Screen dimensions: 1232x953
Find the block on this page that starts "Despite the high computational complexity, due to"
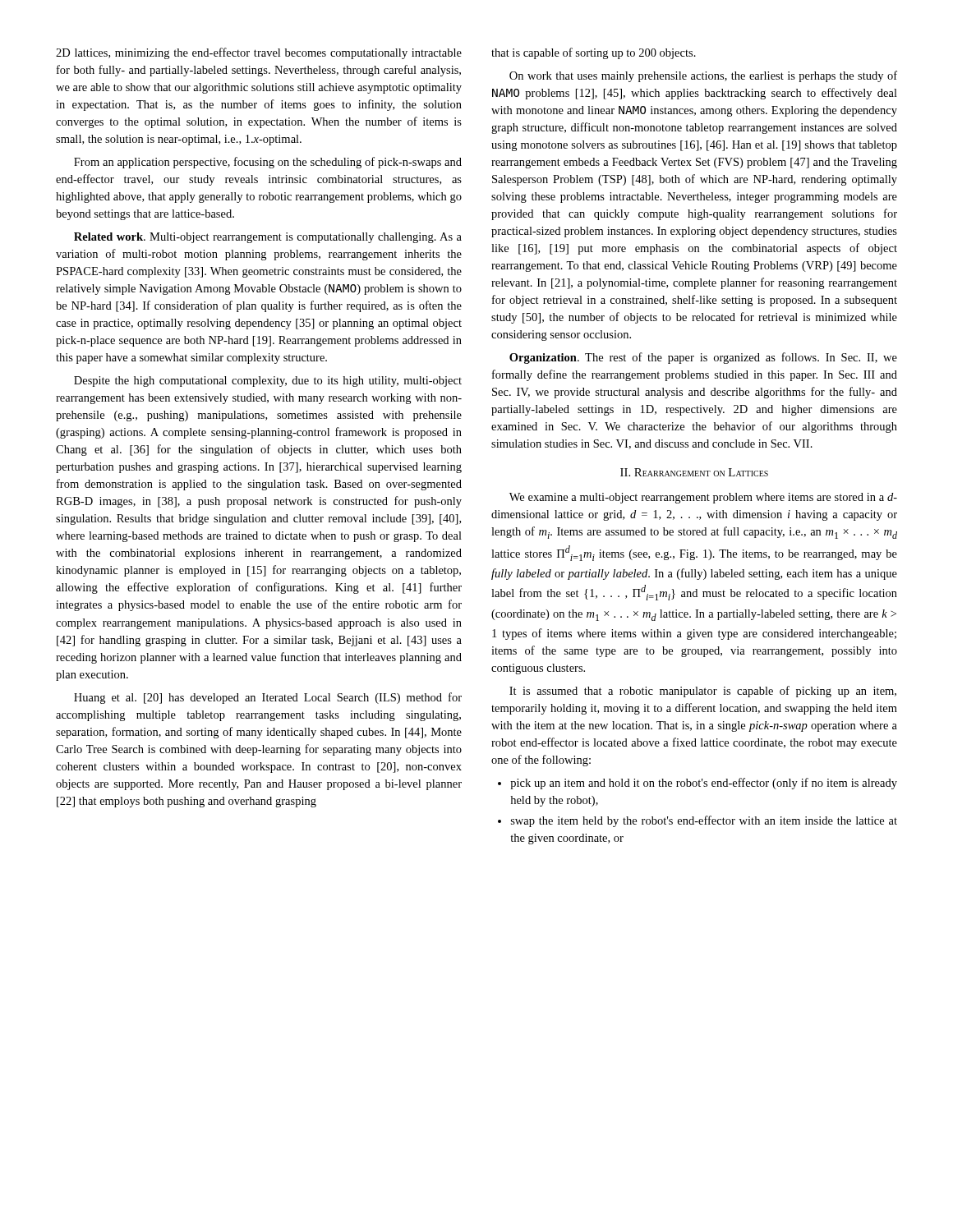coord(259,528)
